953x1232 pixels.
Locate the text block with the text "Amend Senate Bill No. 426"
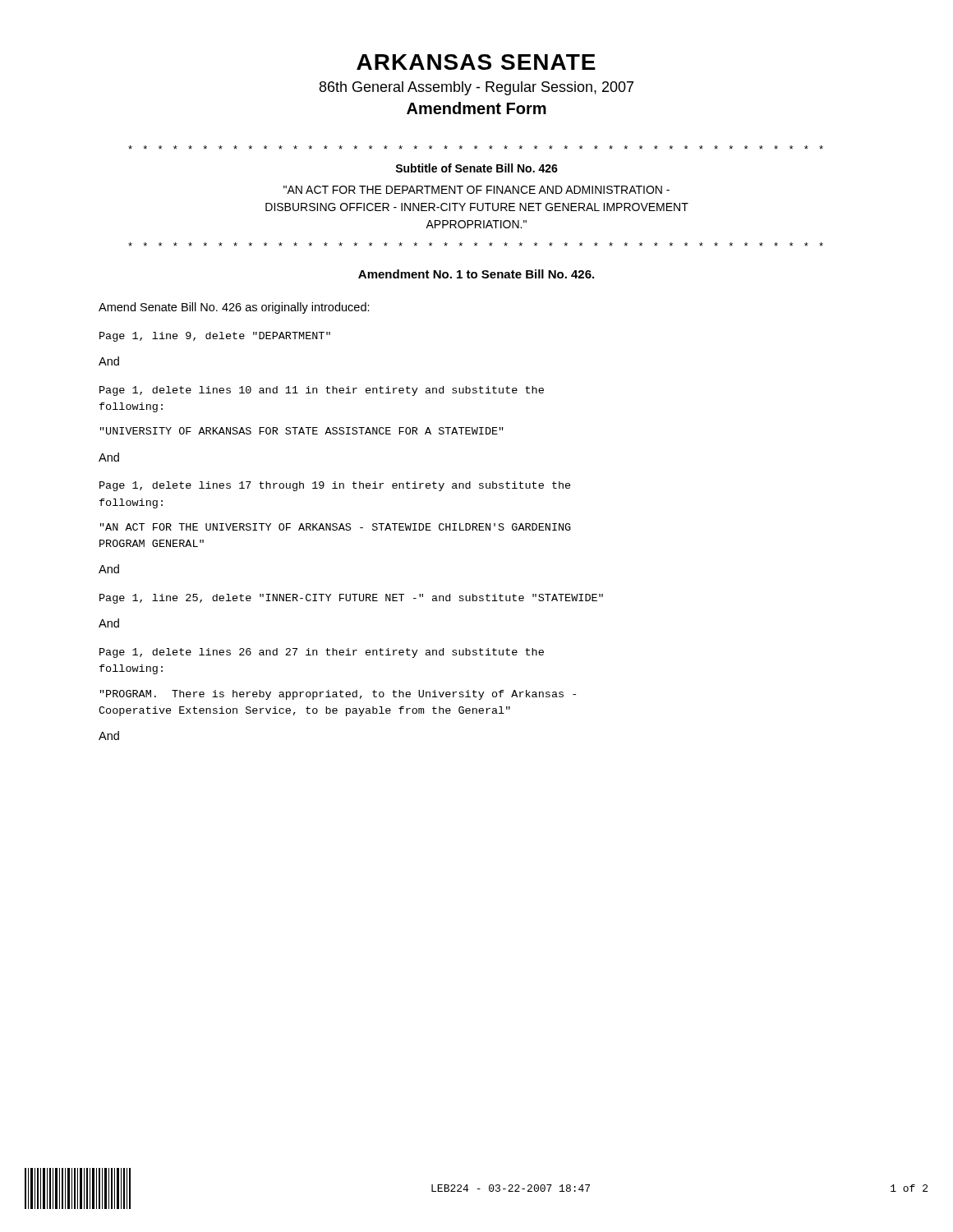pyautogui.click(x=234, y=307)
